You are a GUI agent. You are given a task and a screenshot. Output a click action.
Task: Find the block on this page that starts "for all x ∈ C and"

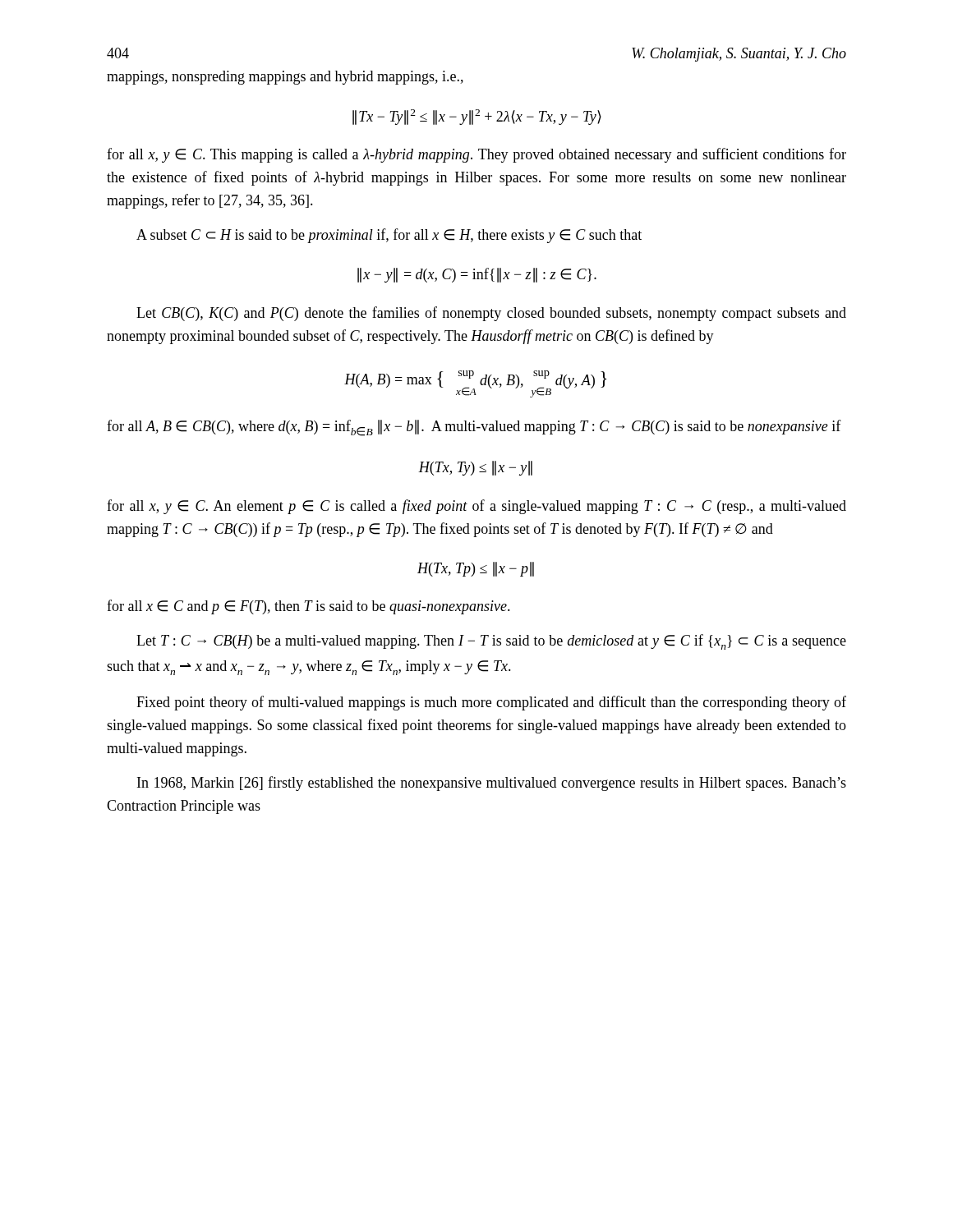click(309, 606)
